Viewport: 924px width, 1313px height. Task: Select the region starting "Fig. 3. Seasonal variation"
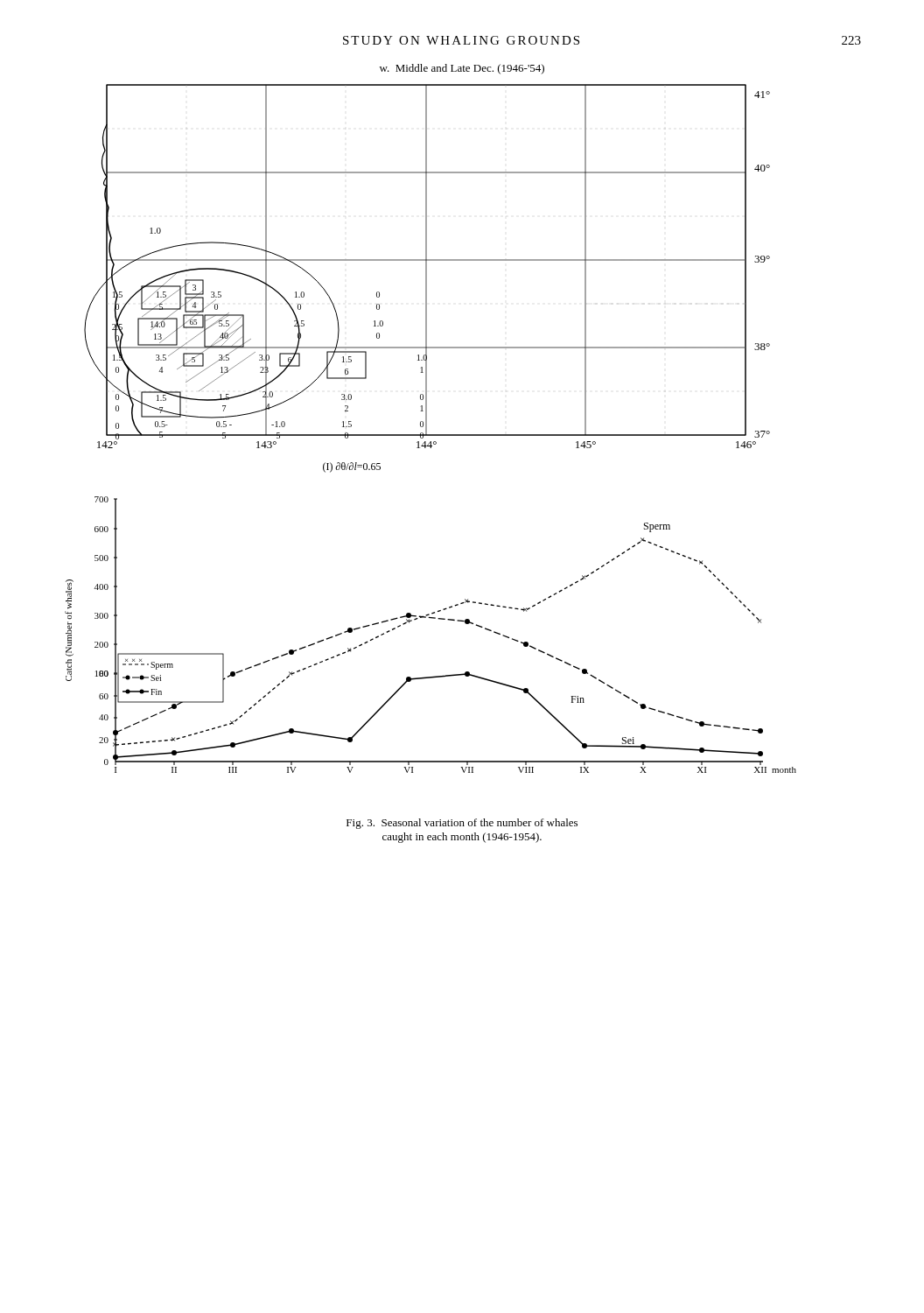click(462, 829)
